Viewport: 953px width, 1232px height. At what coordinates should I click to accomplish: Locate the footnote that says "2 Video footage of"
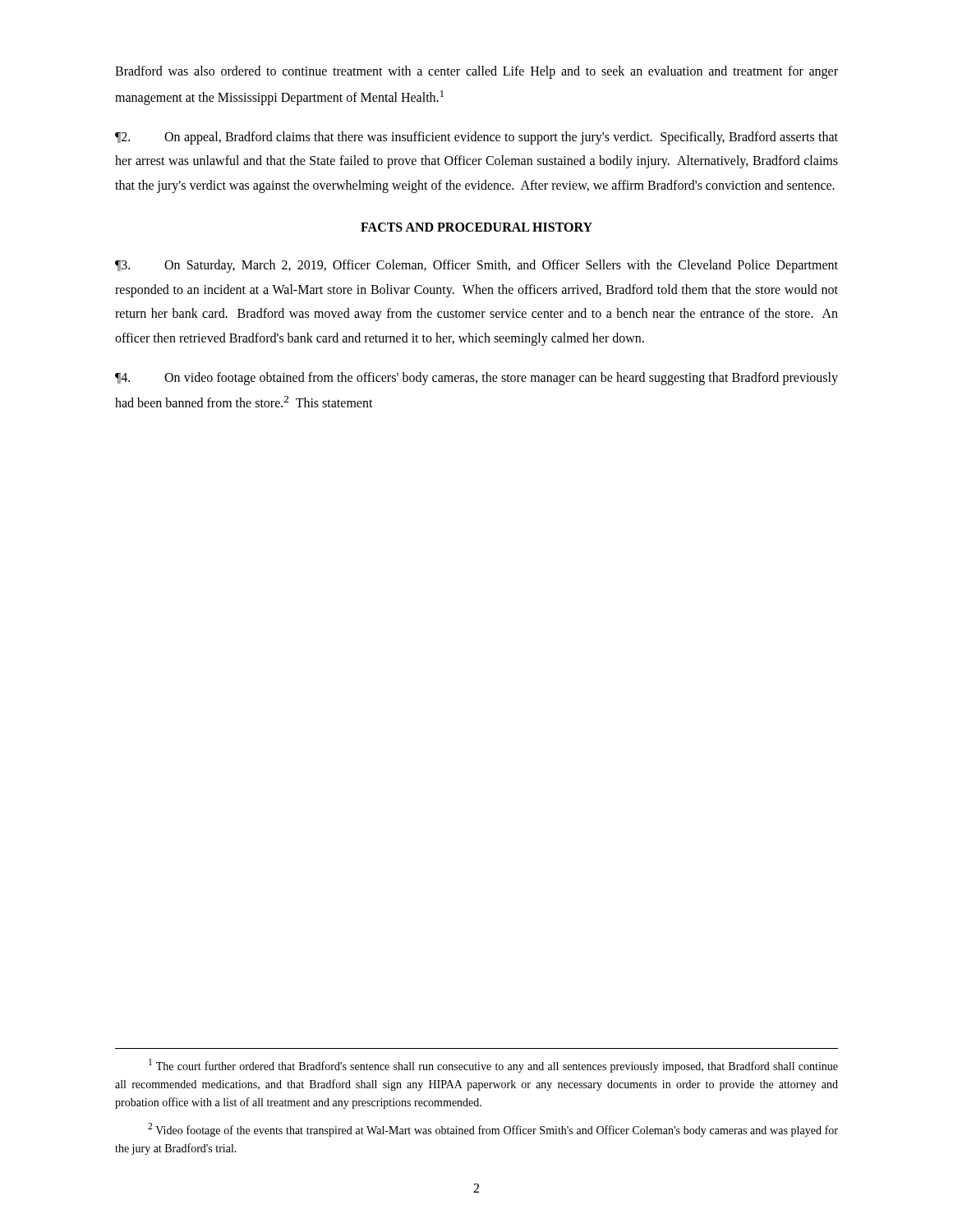point(476,1139)
